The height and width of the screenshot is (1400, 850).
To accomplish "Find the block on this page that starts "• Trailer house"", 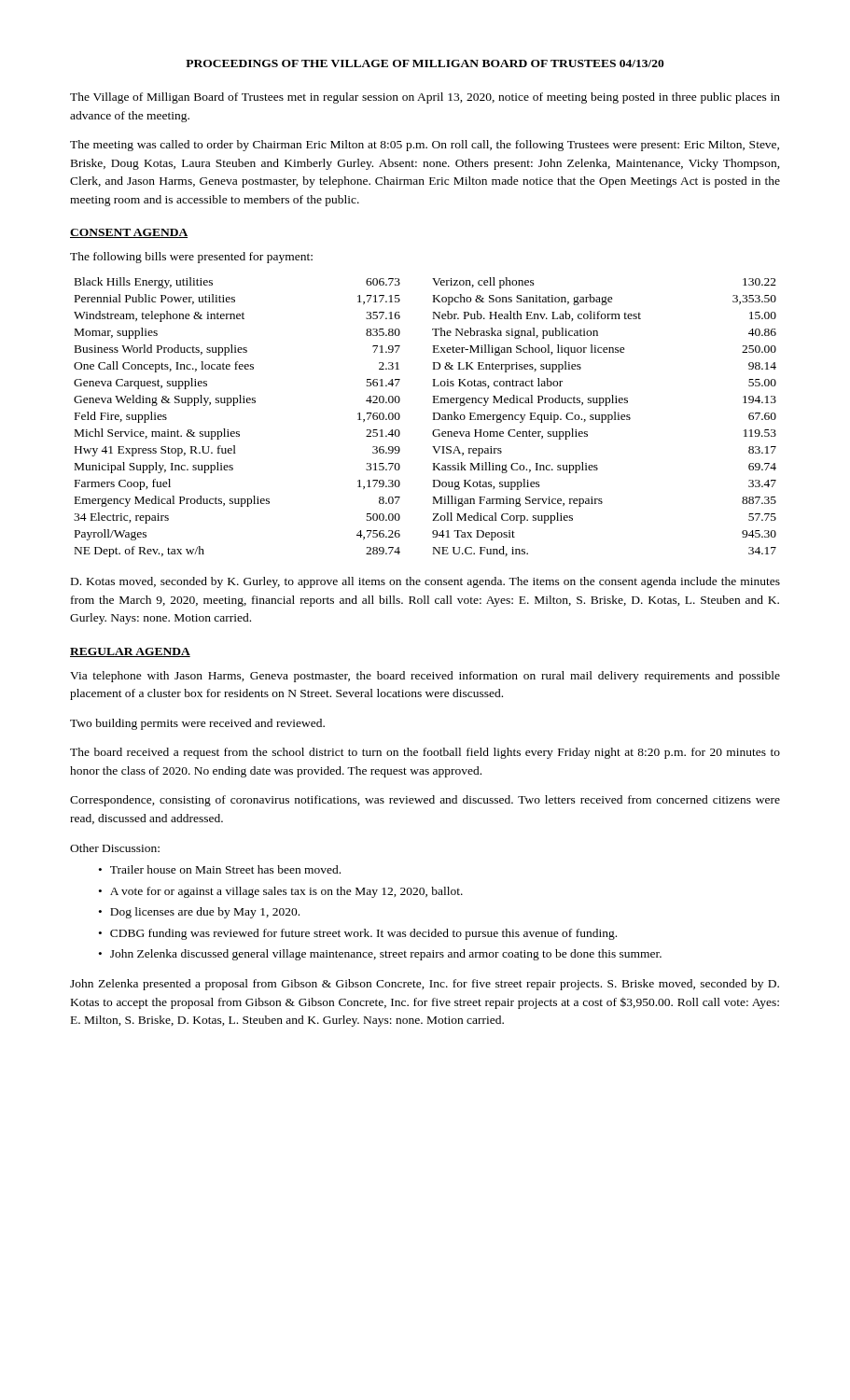I will [220, 869].
